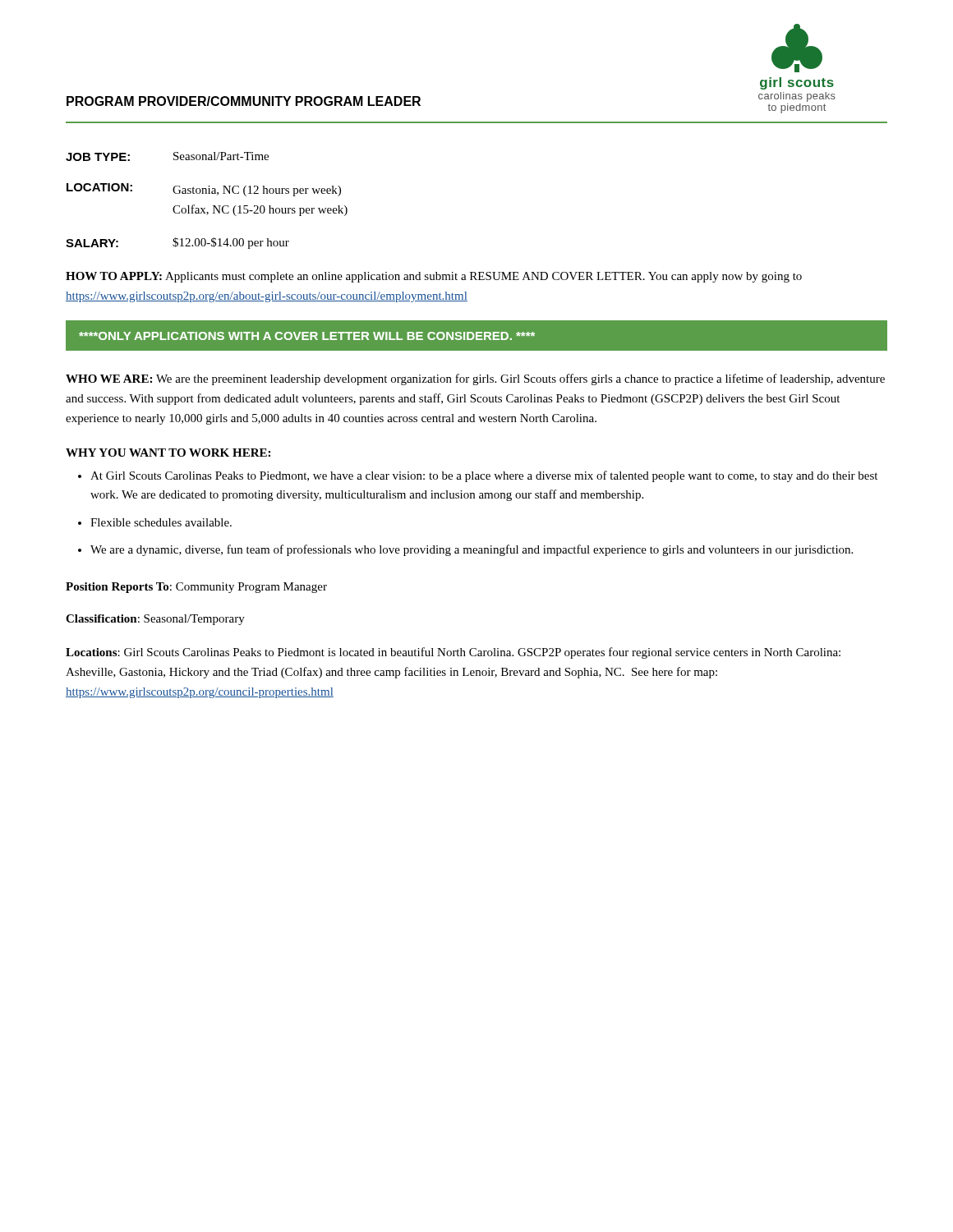This screenshot has height=1232, width=953.
Task: Point to the section header beginning "****ONLY APPLICATIONS WITH A"
Action: coord(307,336)
